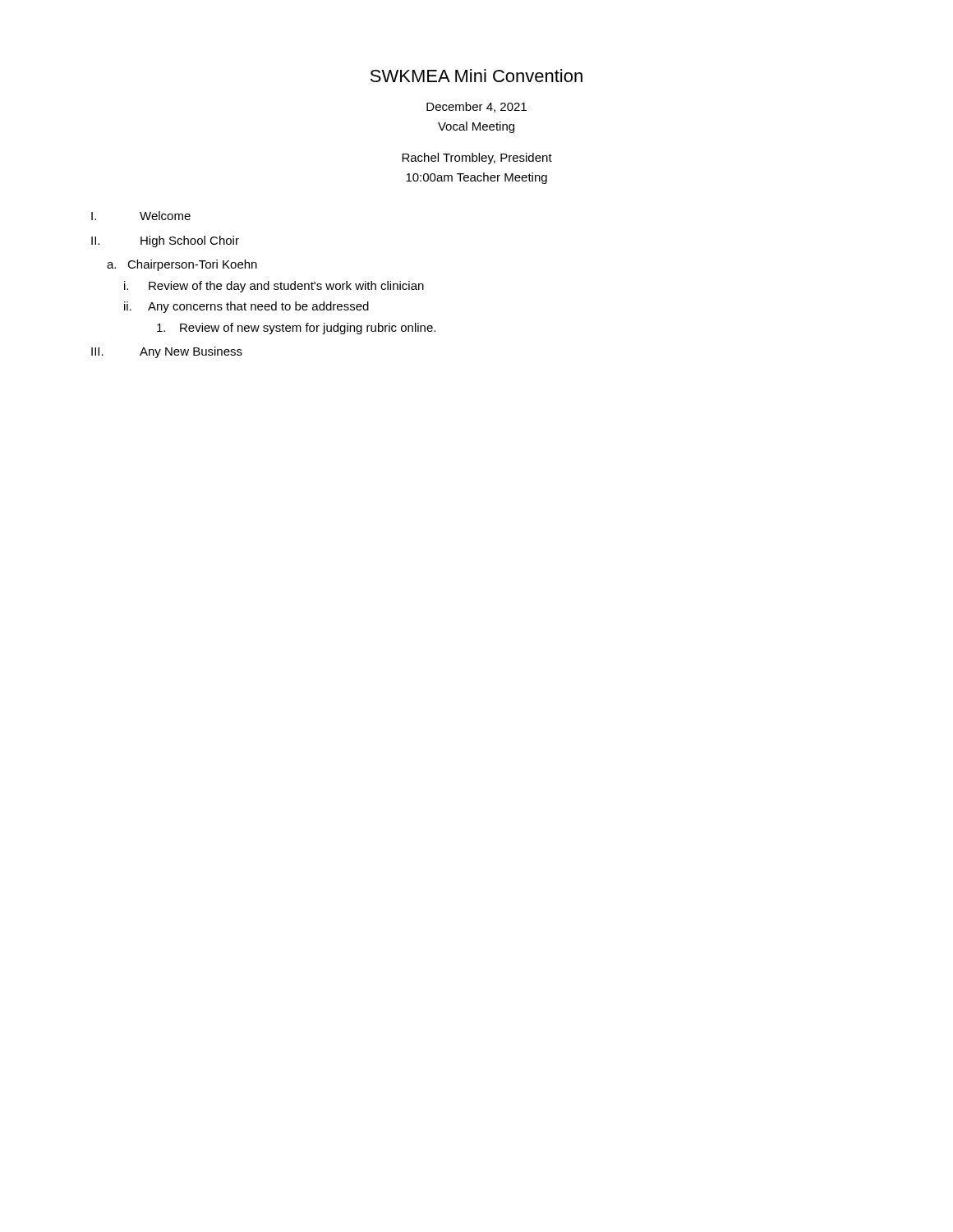Screen dimensions: 1232x953
Task: Click on the block starting "December 4, 2021 Vocal Meeting"
Action: pos(476,116)
